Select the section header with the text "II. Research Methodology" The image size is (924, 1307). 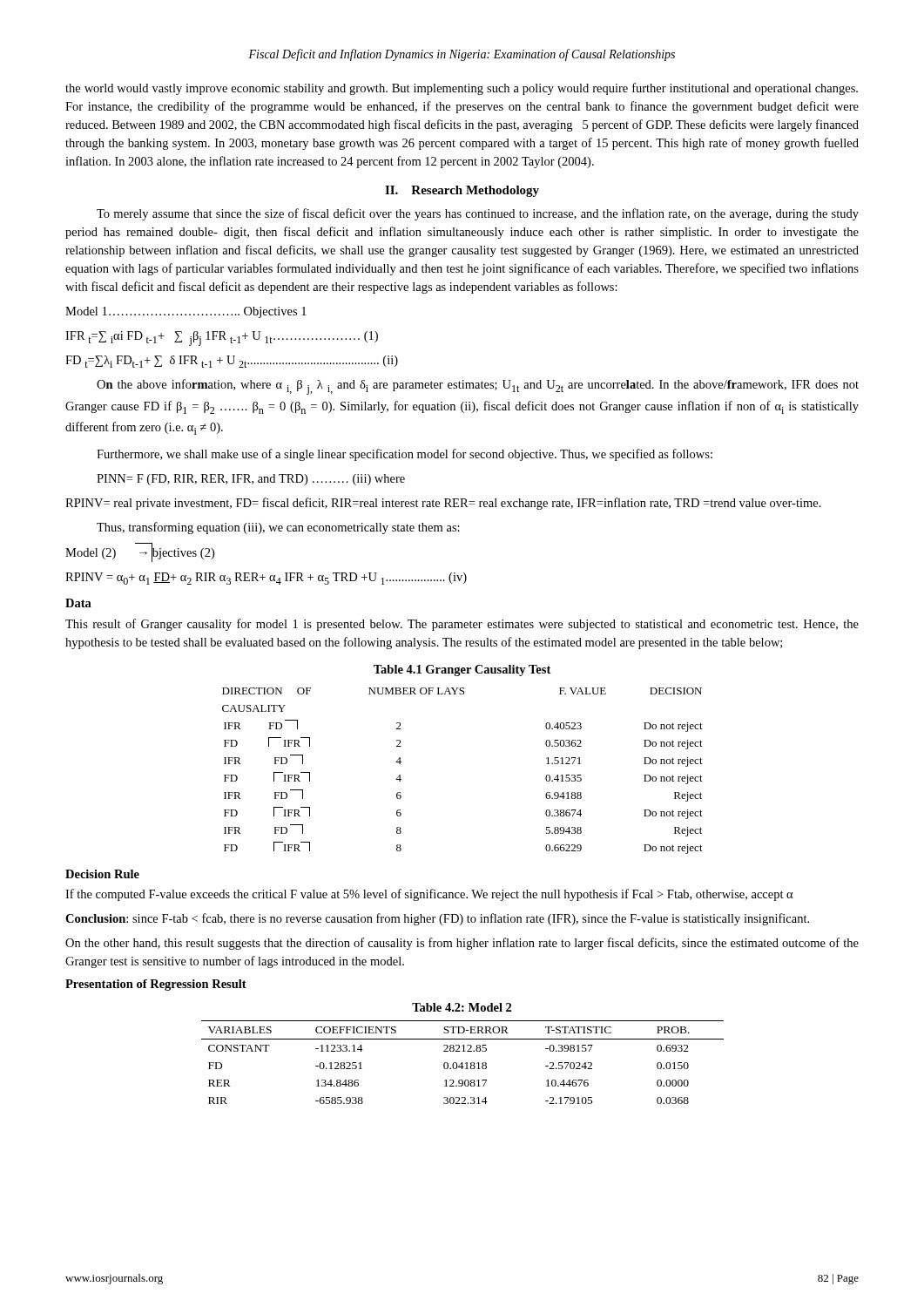[x=462, y=190]
